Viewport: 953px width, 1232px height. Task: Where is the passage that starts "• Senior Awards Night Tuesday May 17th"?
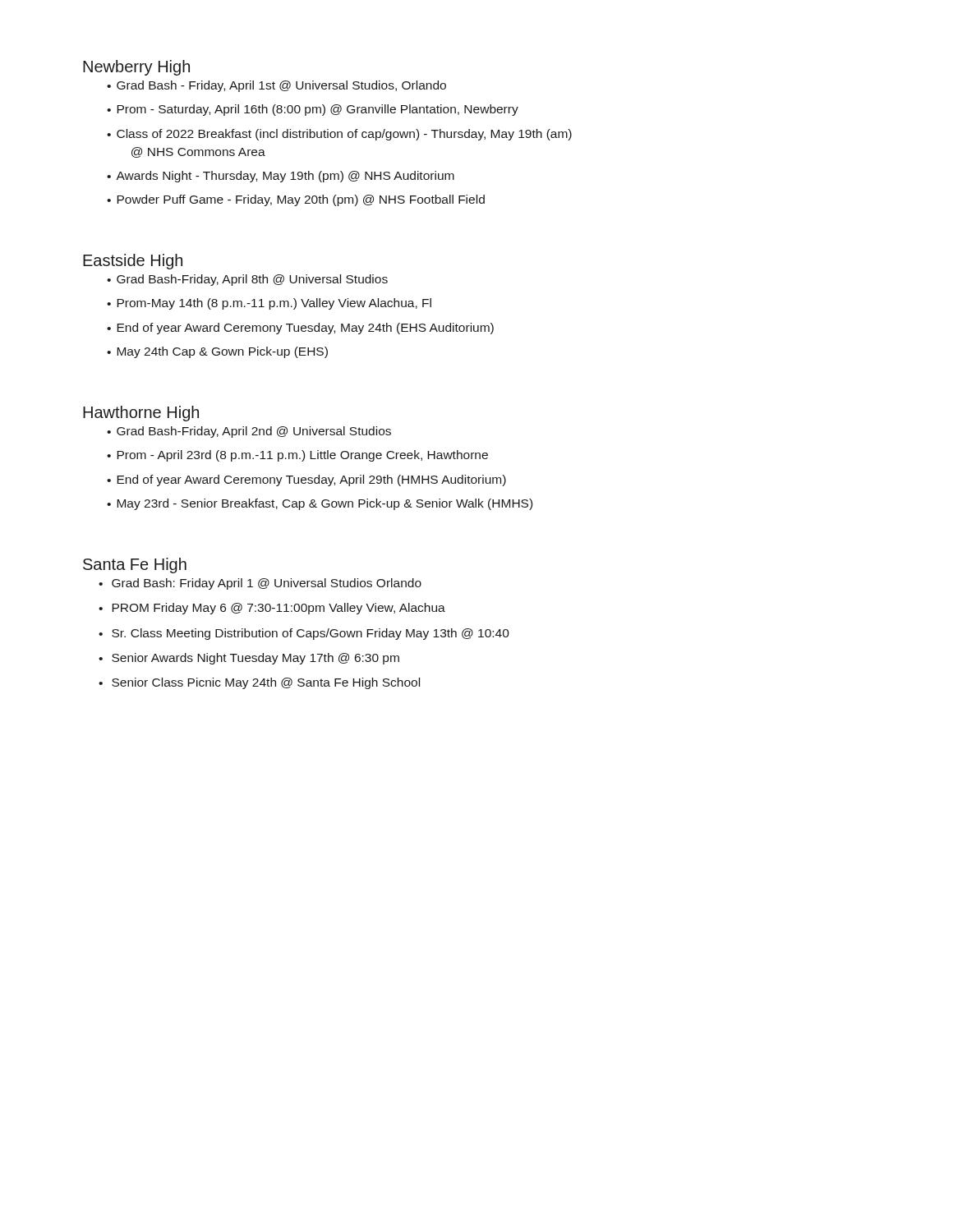point(249,659)
